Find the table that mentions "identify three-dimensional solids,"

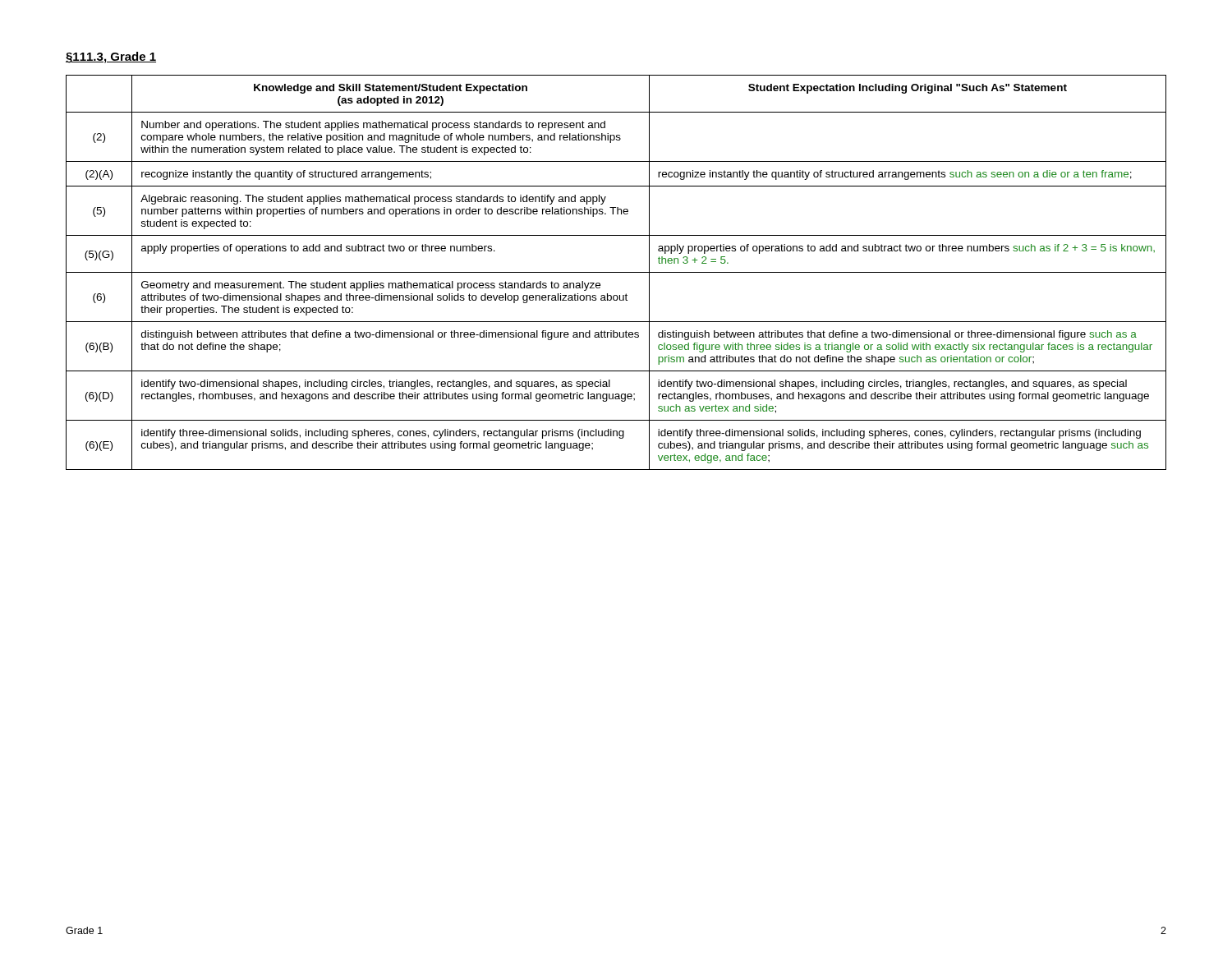click(616, 272)
